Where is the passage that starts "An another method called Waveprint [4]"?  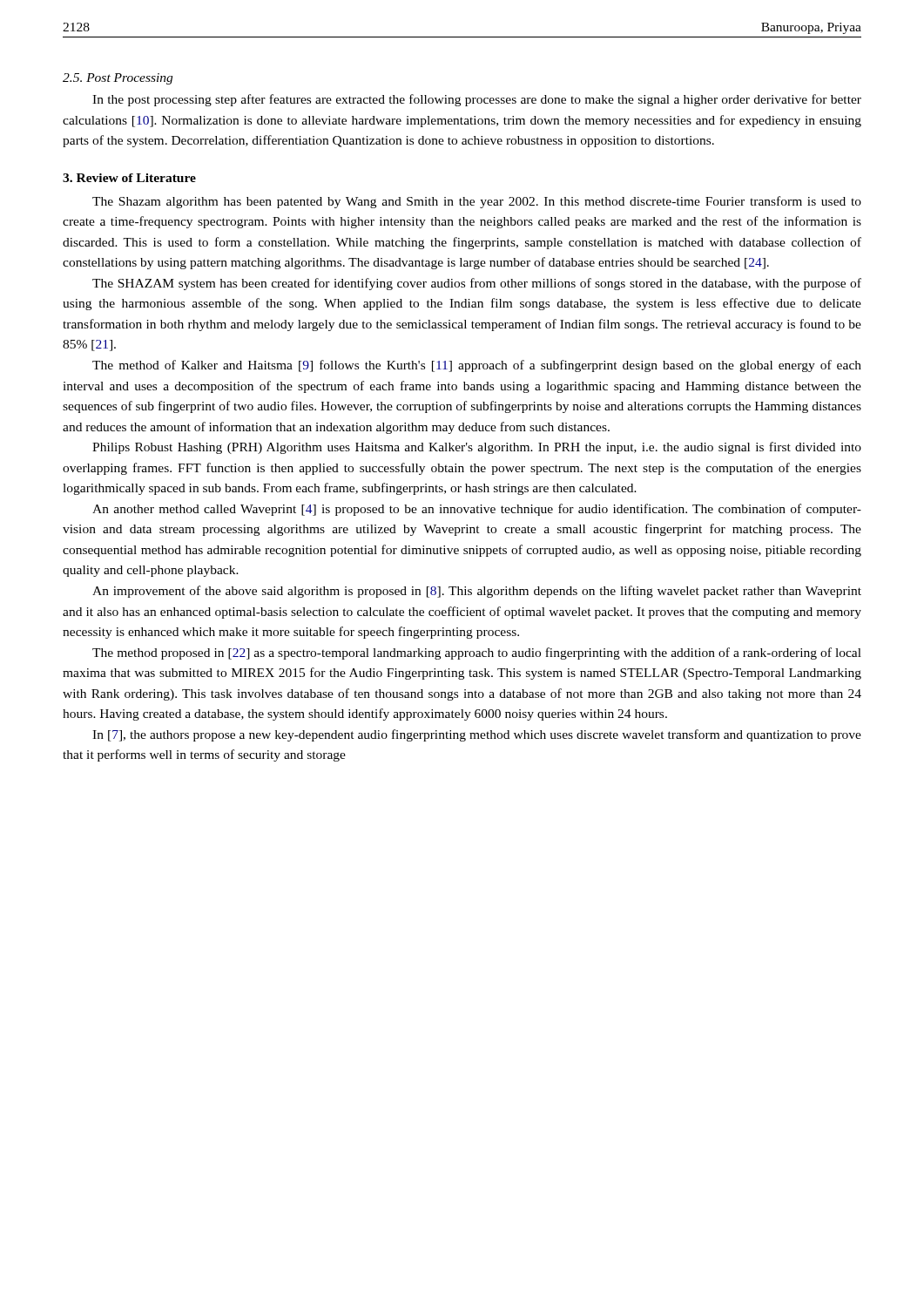462,539
